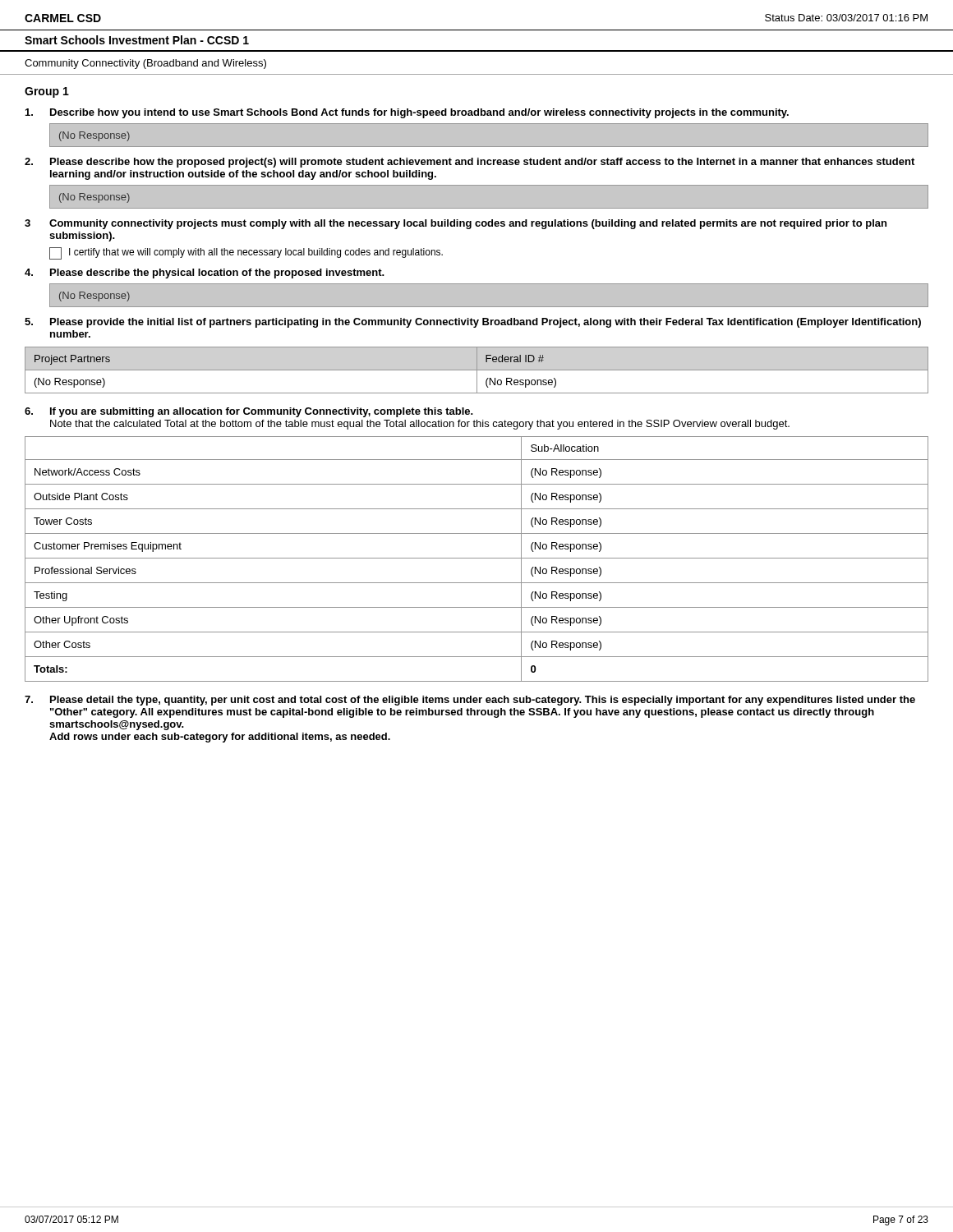953x1232 pixels.
Task: Locate the block starting "5. Please provide the initial list"
Action: tap(476, 328)
